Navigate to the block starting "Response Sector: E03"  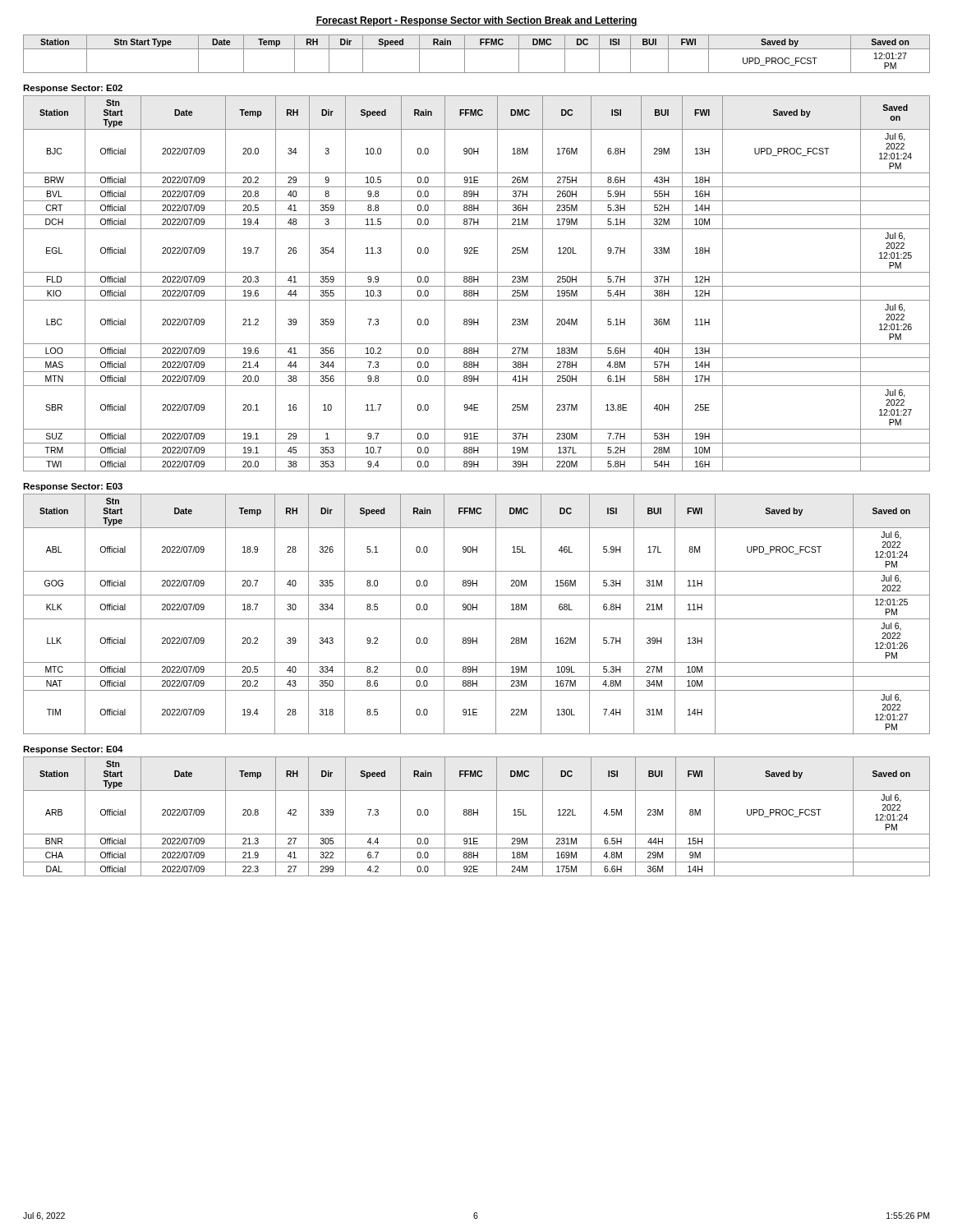click(73, 486)
